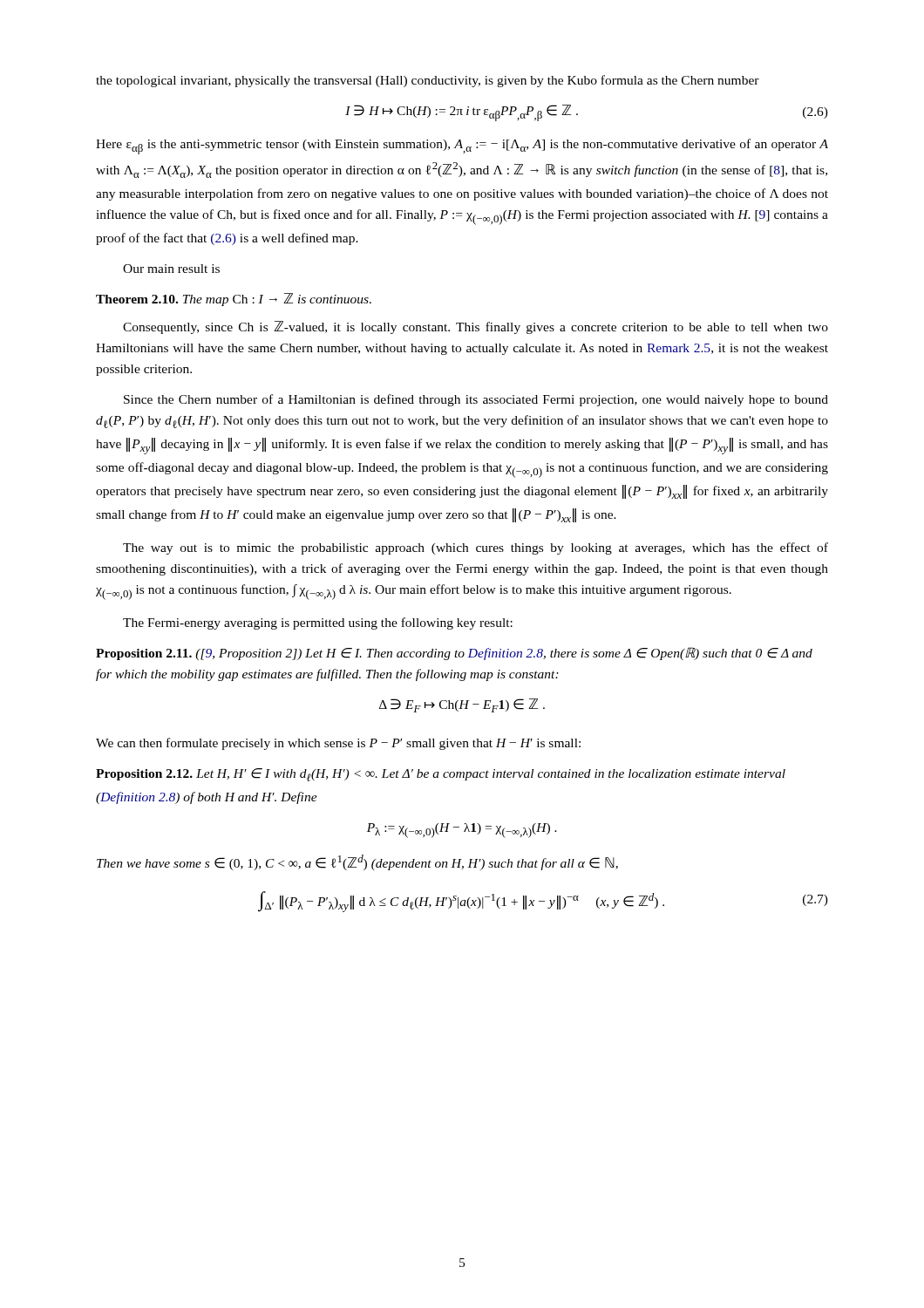Point to the element starting "Proposition 2.12. Let H, H′ ∈ I"
This screenshot has height=1308, width=924.
point(441,785)
